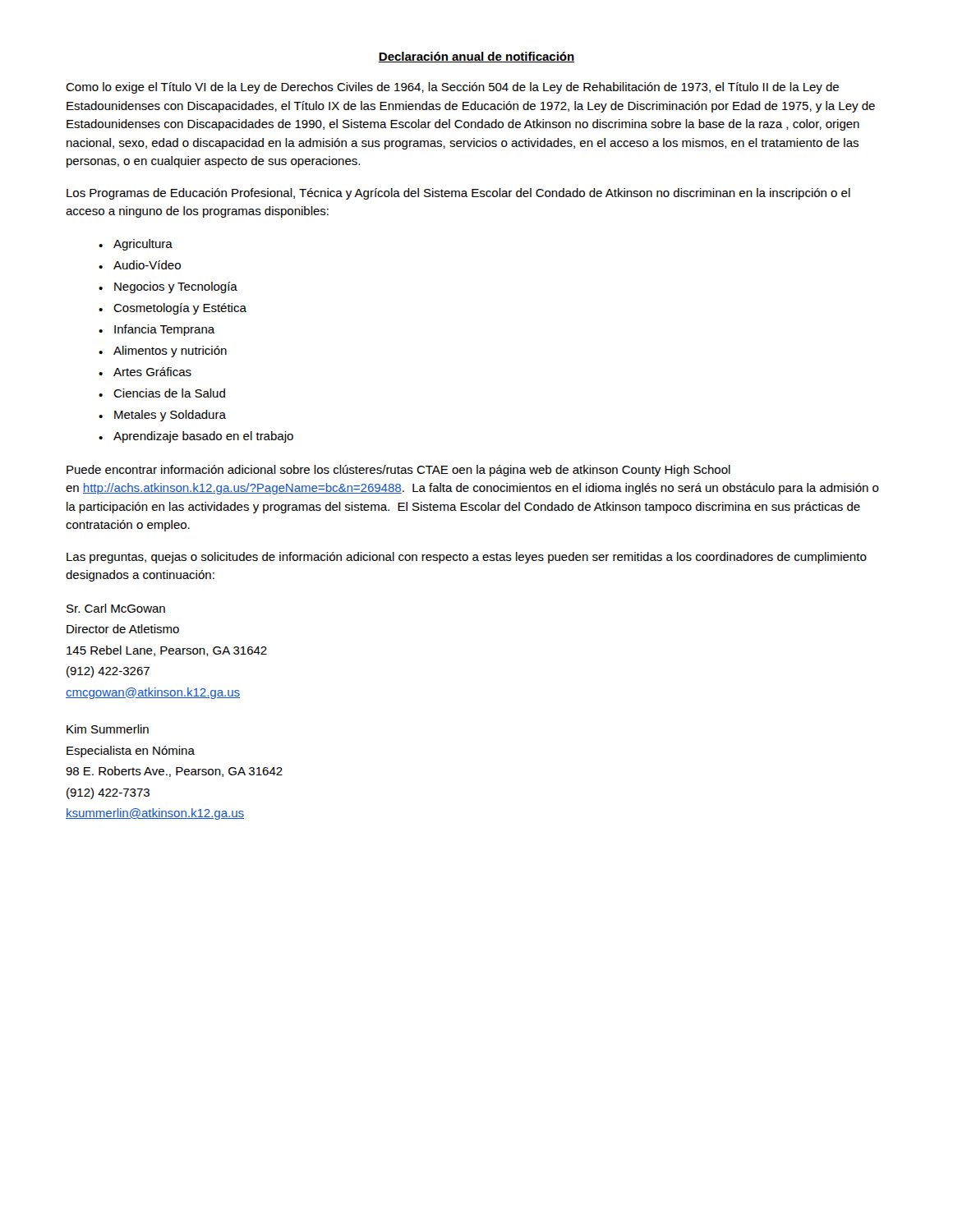
Task: Point to the text block starting "Puede encontrar información adicional"
Action: point(472,497)
